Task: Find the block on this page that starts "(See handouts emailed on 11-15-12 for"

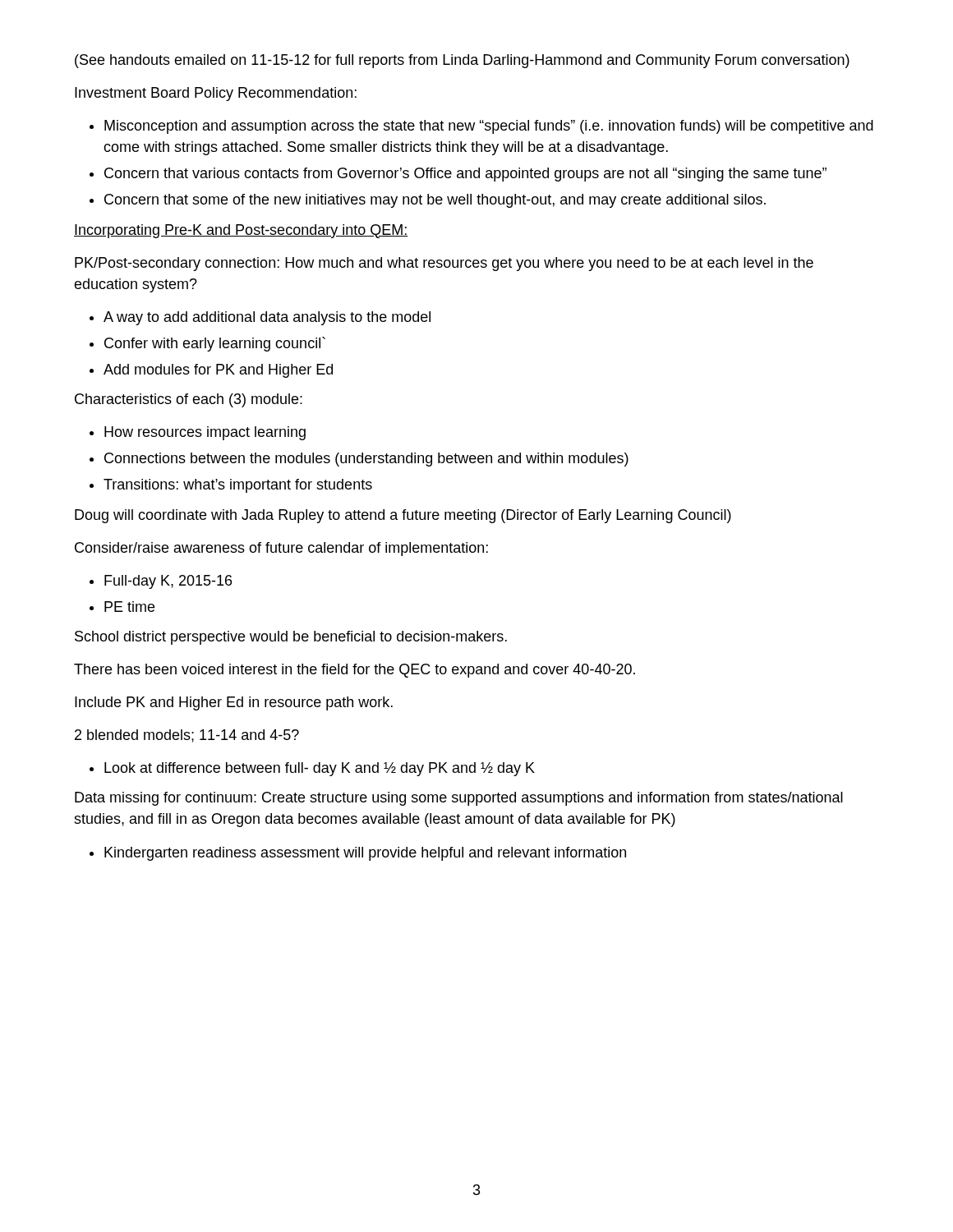Action: click(462, 60)
